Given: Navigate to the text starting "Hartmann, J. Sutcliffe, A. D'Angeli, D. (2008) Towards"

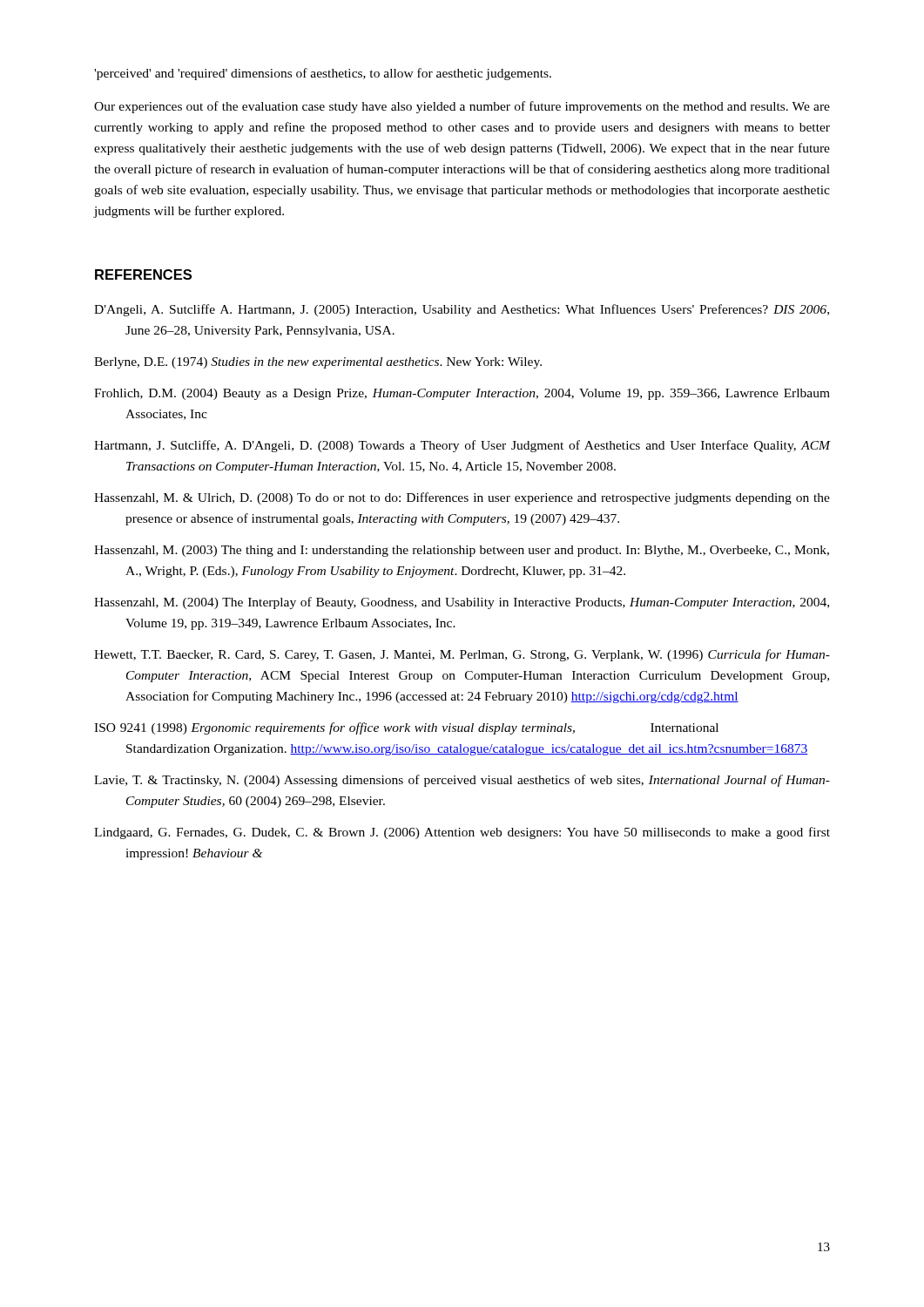Looking at the screenshot, I should coord(462,455).
